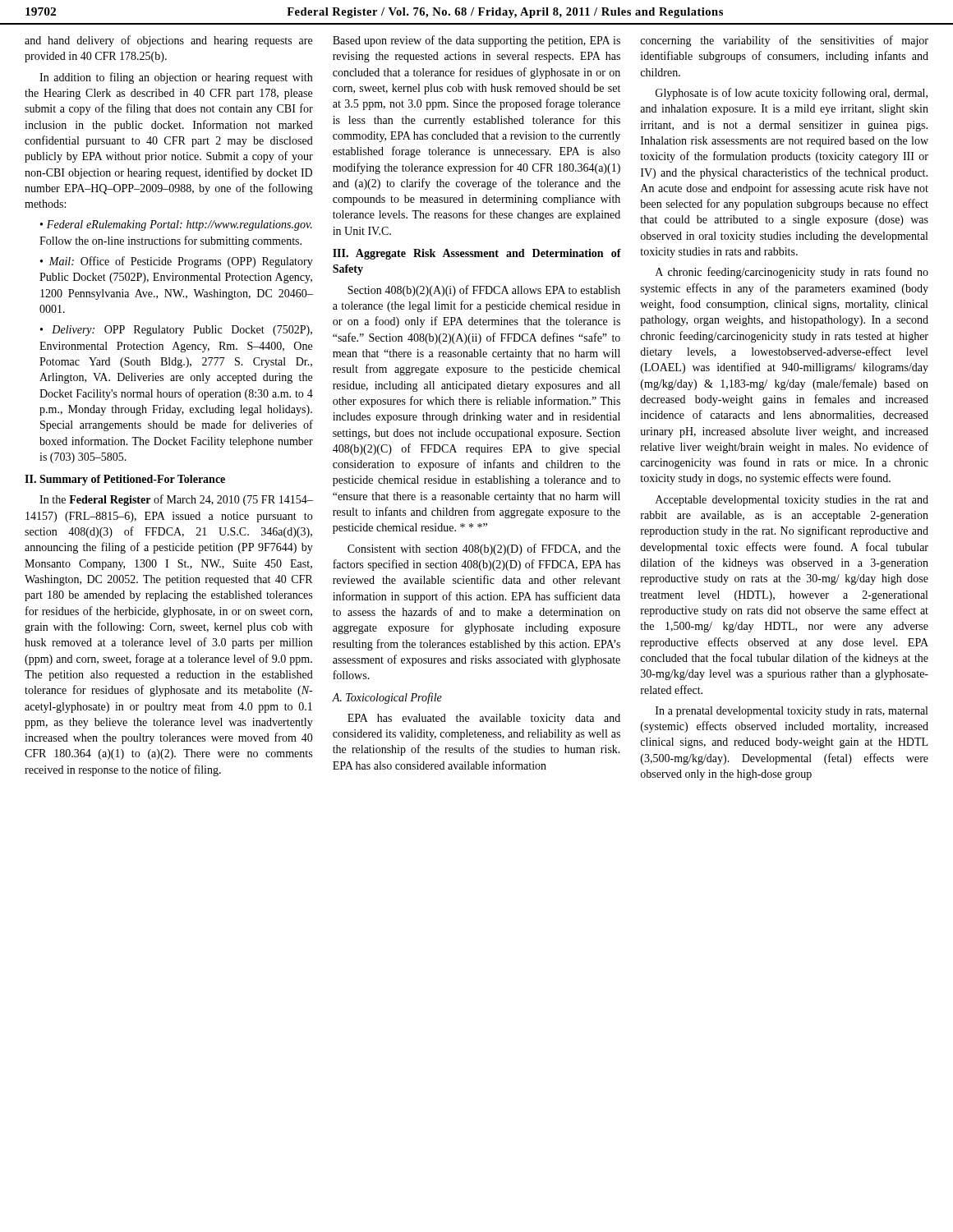Click on the text block that says "Section 408(b)(2)(A)(i) of FFDCA"
This screenshot has width=953, height=1232.
tap(477, 483)
